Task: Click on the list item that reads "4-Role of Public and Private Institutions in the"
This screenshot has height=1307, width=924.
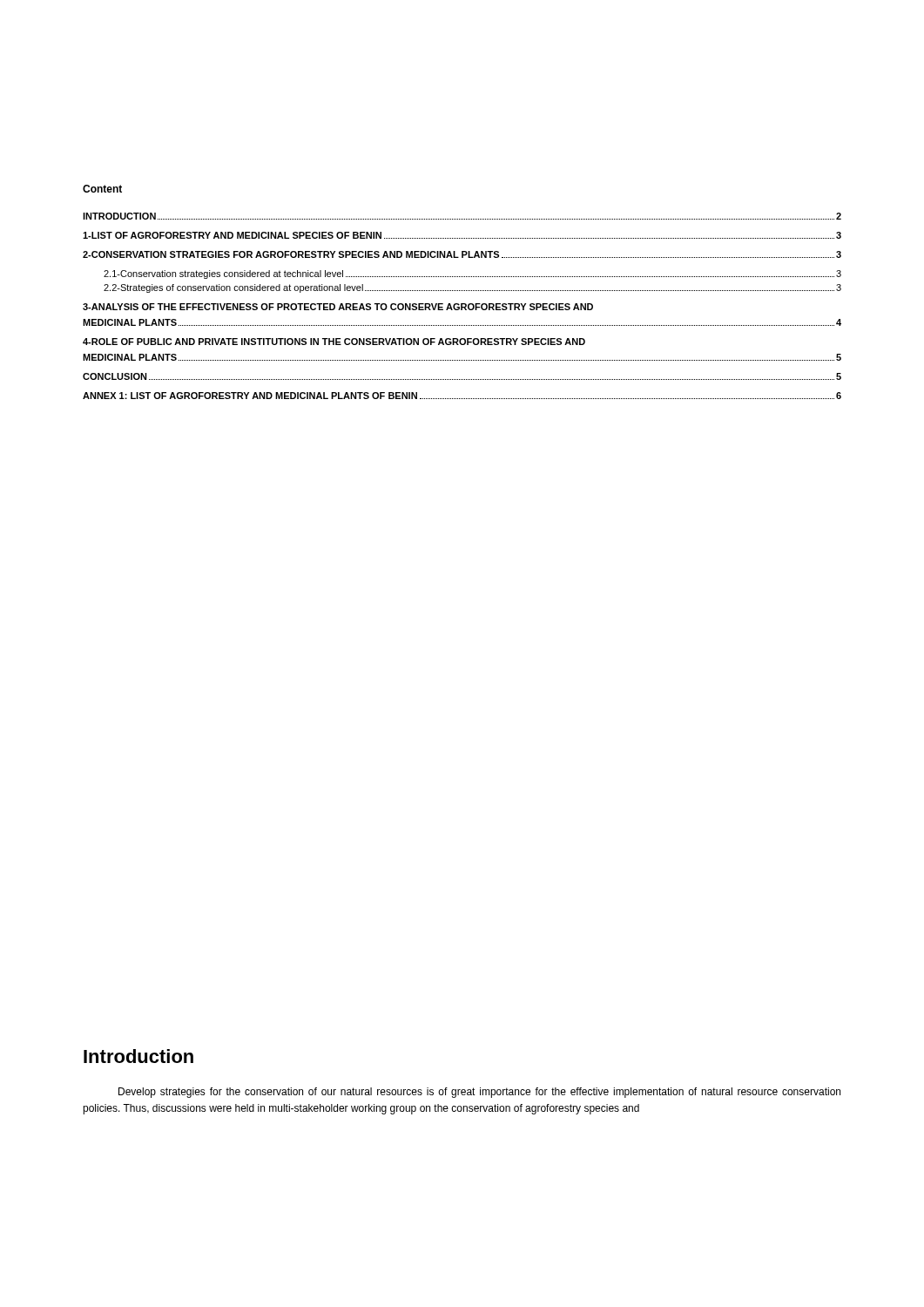Action: 462,349
